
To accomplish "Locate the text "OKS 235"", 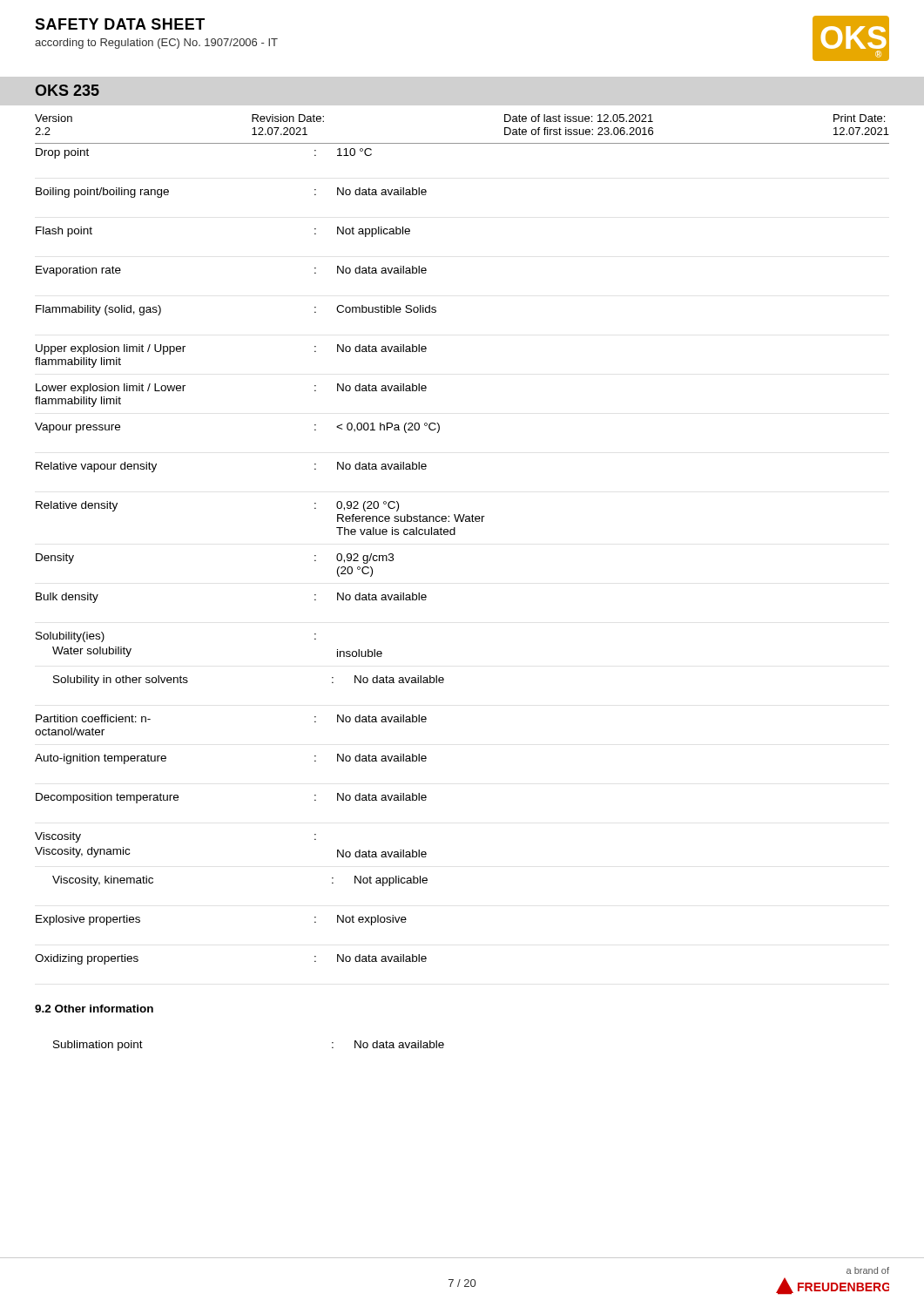I will (x=67, y=91).
